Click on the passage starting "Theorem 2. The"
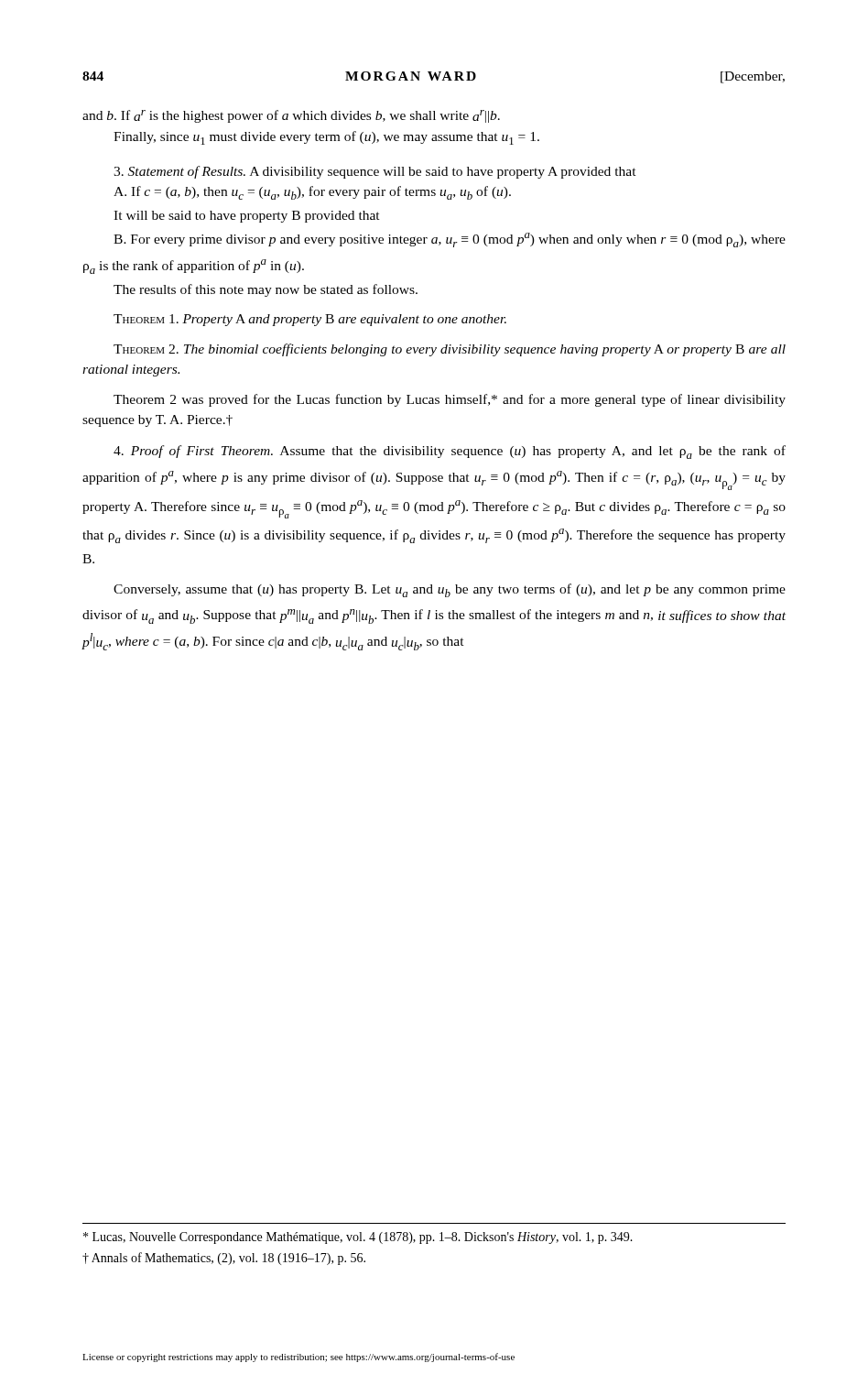868x1374 pixels. [x=434, y=358]
